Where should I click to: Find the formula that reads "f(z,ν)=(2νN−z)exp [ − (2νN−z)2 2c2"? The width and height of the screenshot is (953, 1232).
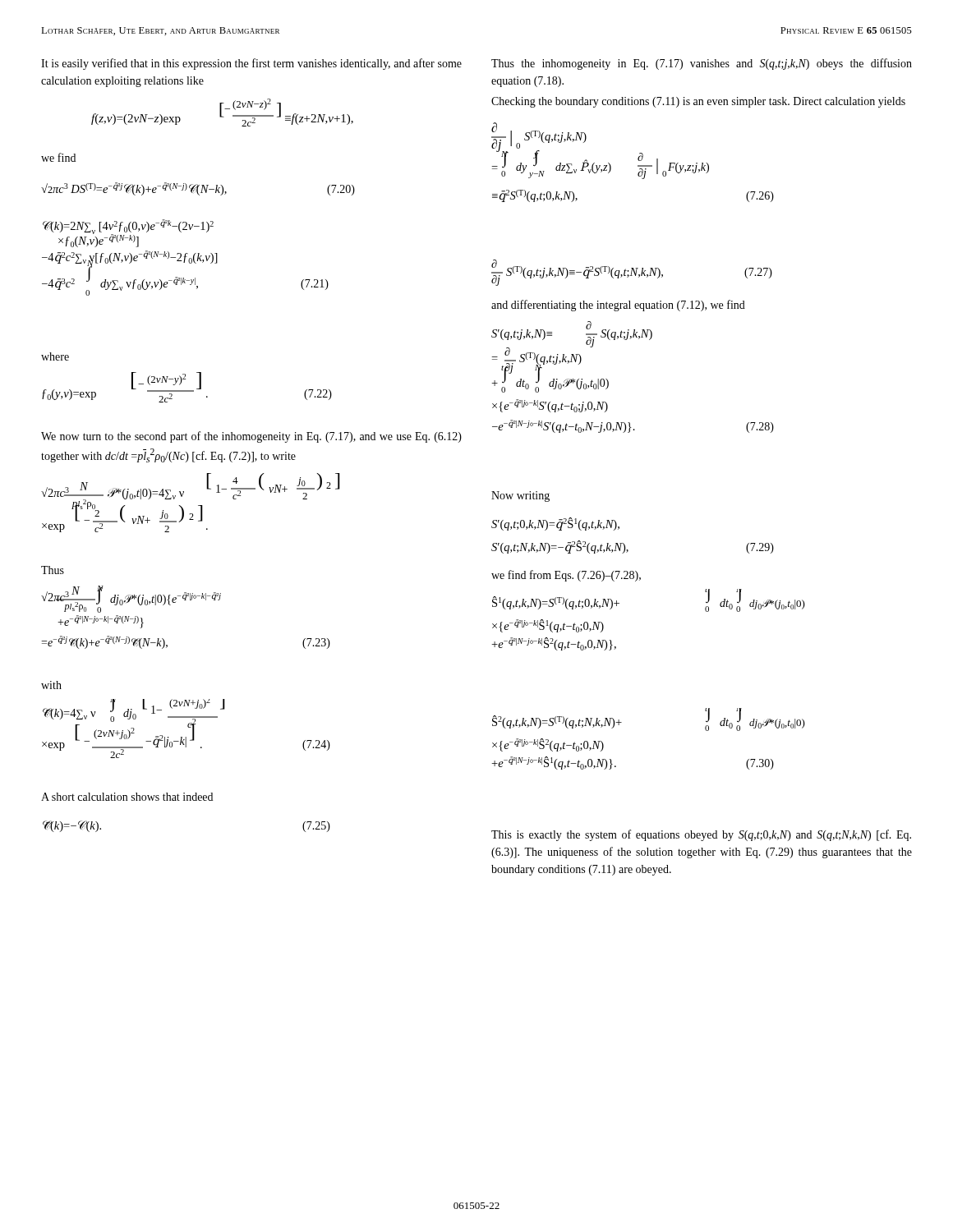[x=251, y=118]
